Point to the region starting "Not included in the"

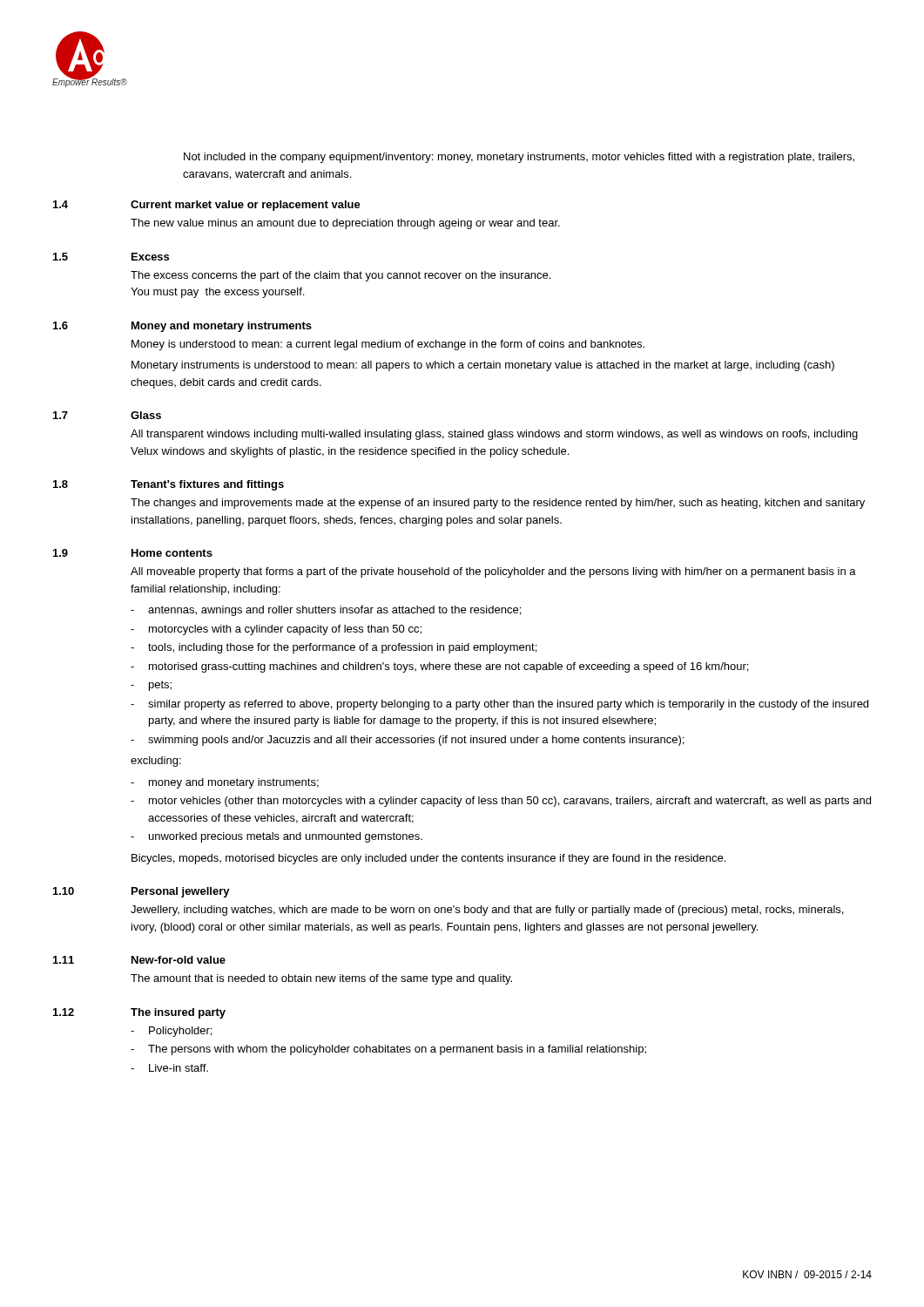tap(519, 165)
